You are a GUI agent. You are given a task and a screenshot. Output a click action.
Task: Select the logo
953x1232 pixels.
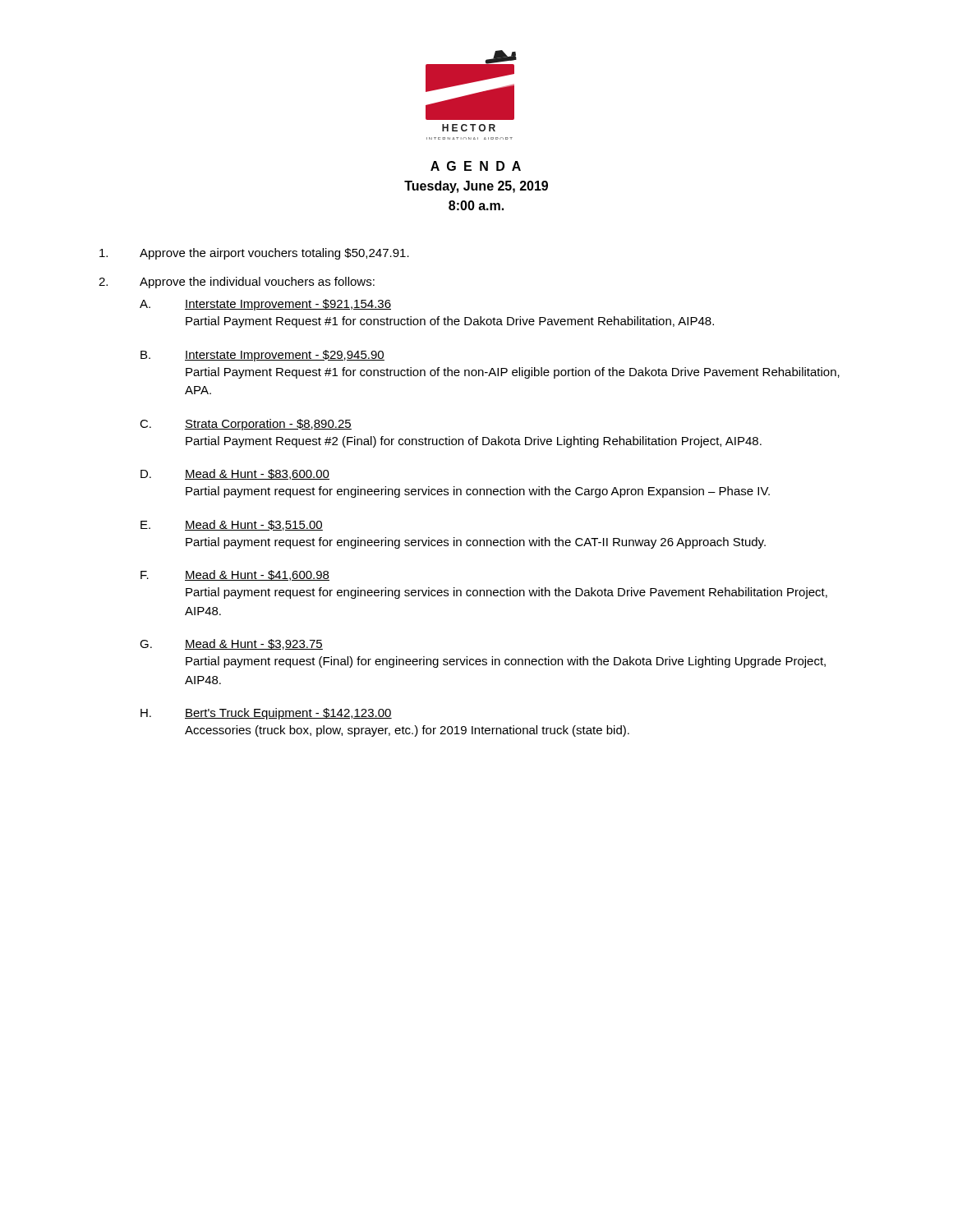pos(476,96)
